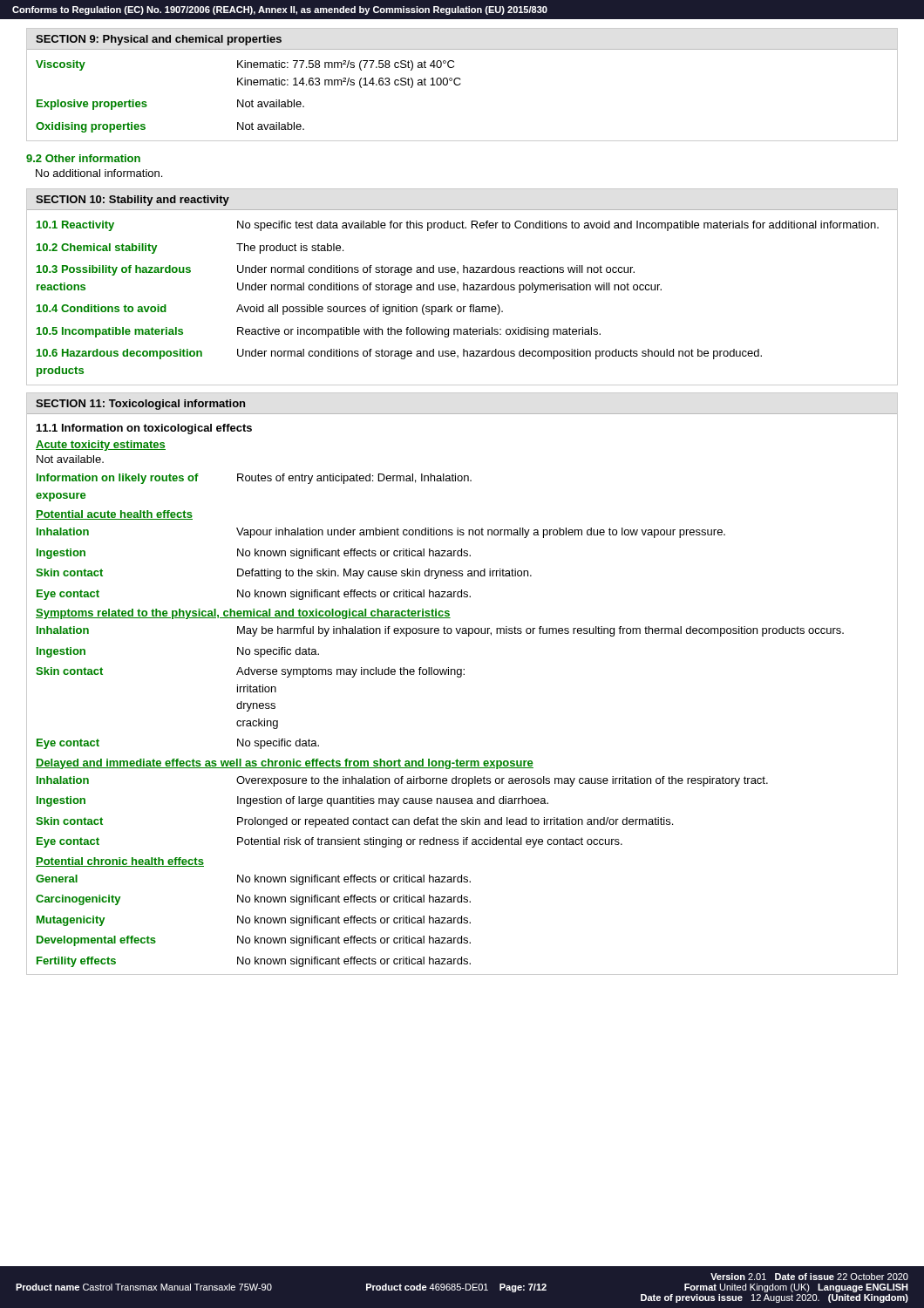Click on the text starting "Ingestion No specific data."
The height and width of the screenshot is (1308, 924).
click(64, 652)
